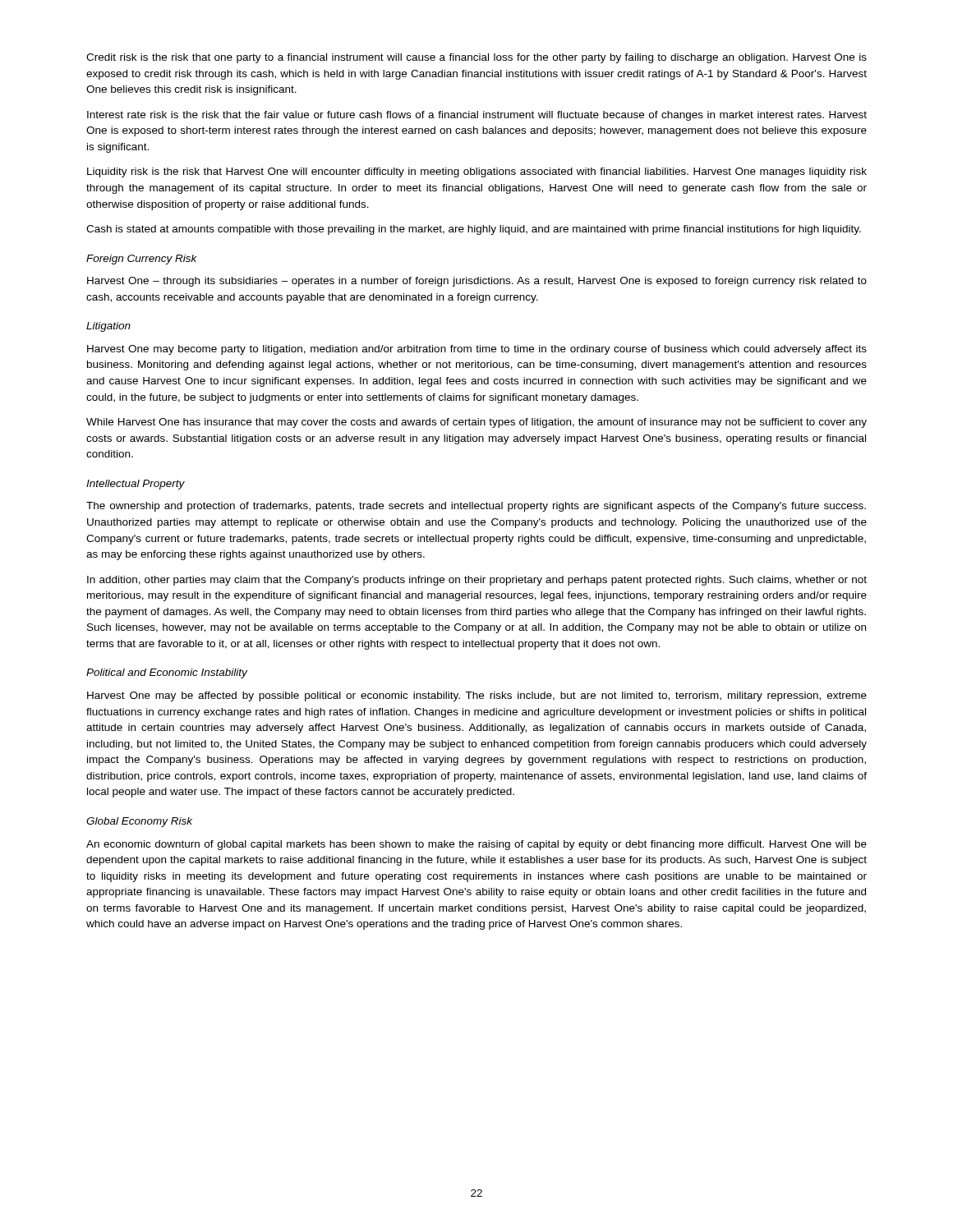Viewport: 953px width, 1232px height.
Task: Select the text block with the text "Cash is stated at amounts compatible"
Action: point(474,229)
